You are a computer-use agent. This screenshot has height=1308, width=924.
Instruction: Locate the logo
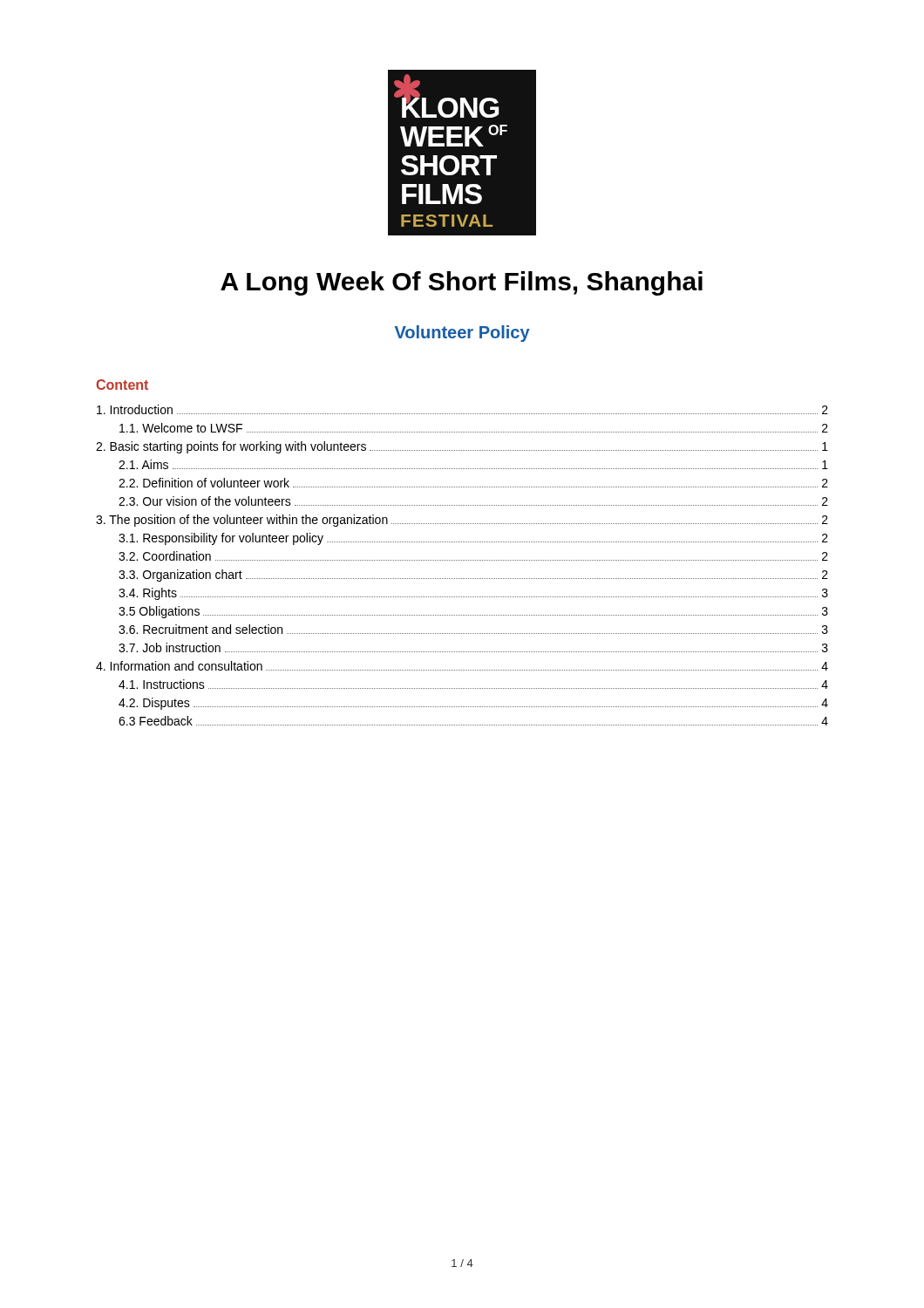click(x=462, y=153)
